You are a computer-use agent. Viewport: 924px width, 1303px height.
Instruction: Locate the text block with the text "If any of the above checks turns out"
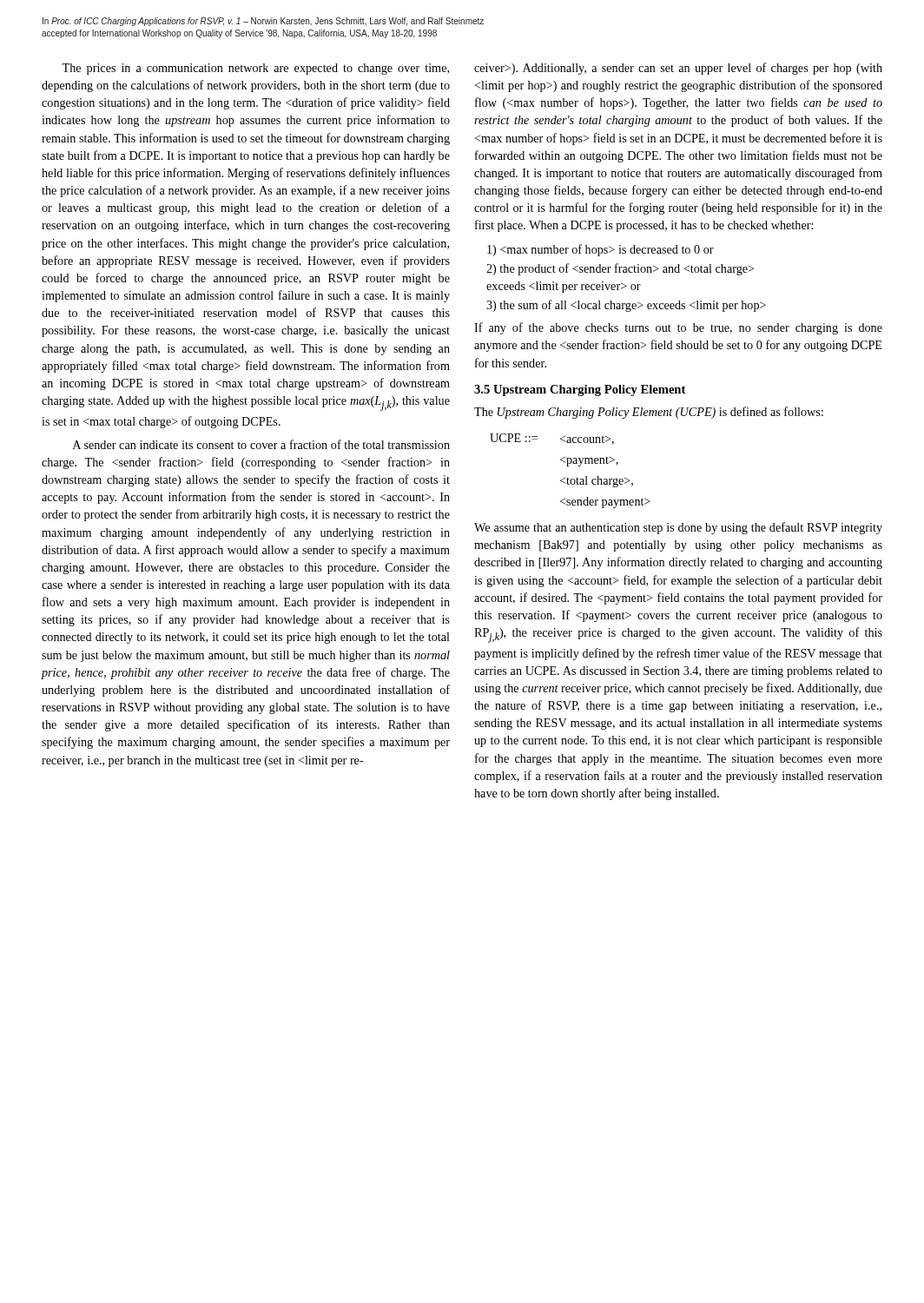coord(678,345)
